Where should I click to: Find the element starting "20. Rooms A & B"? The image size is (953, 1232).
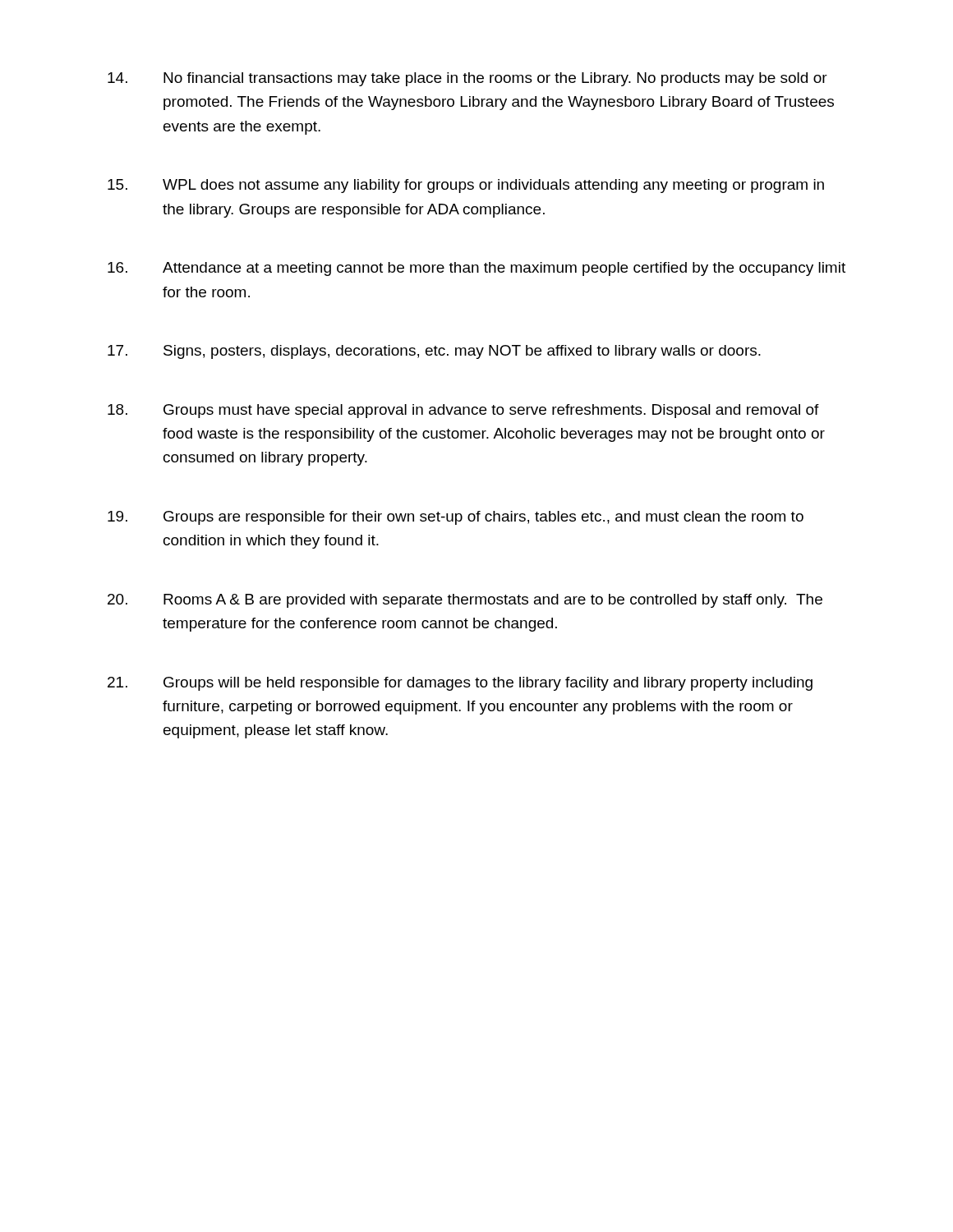(476, 611)
